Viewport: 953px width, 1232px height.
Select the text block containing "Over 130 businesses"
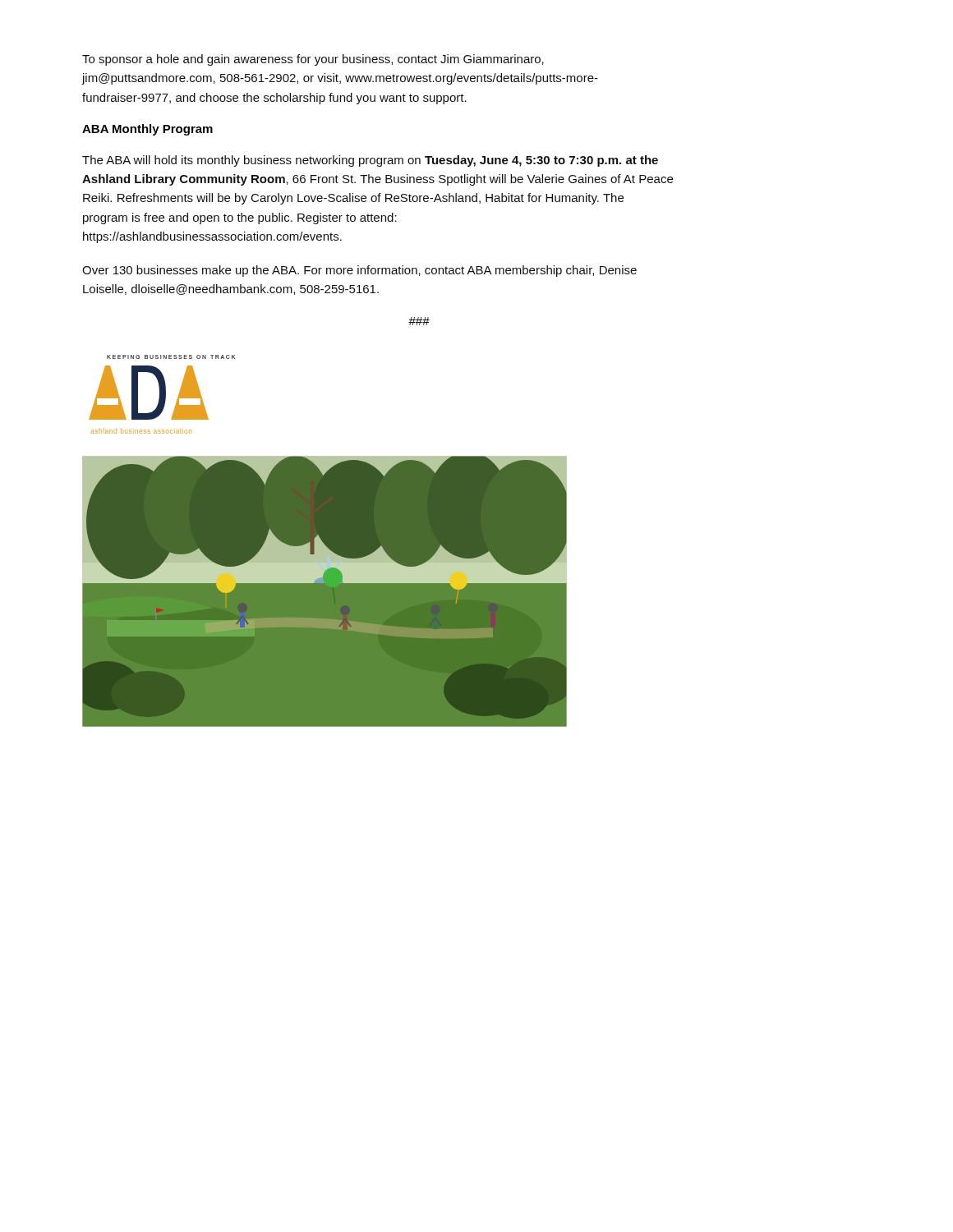click(x=360, y=279)
